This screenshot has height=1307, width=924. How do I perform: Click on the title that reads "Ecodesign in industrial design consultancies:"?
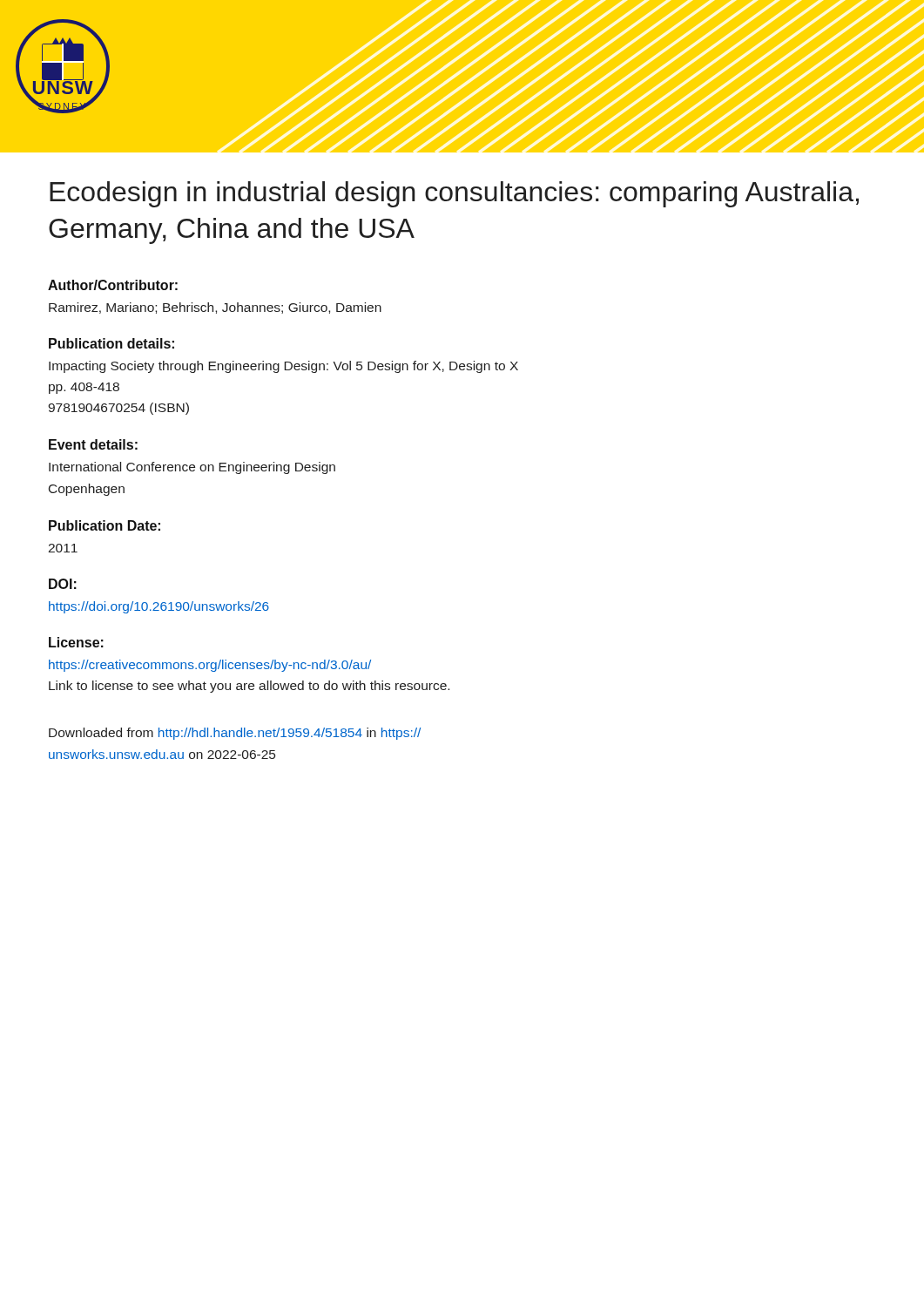point(455,210)
